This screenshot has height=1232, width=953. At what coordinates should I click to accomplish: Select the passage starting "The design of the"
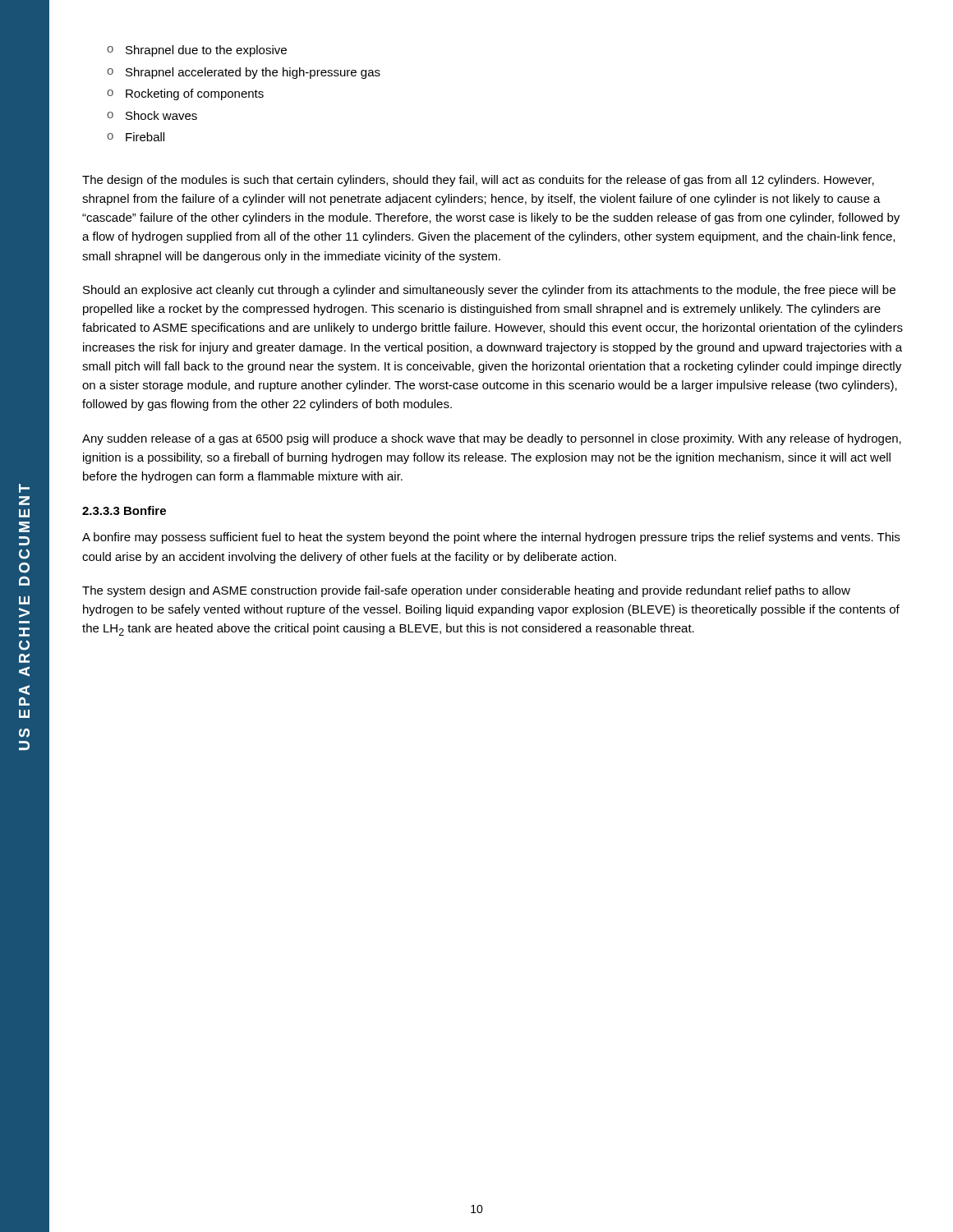click(491, 217)
